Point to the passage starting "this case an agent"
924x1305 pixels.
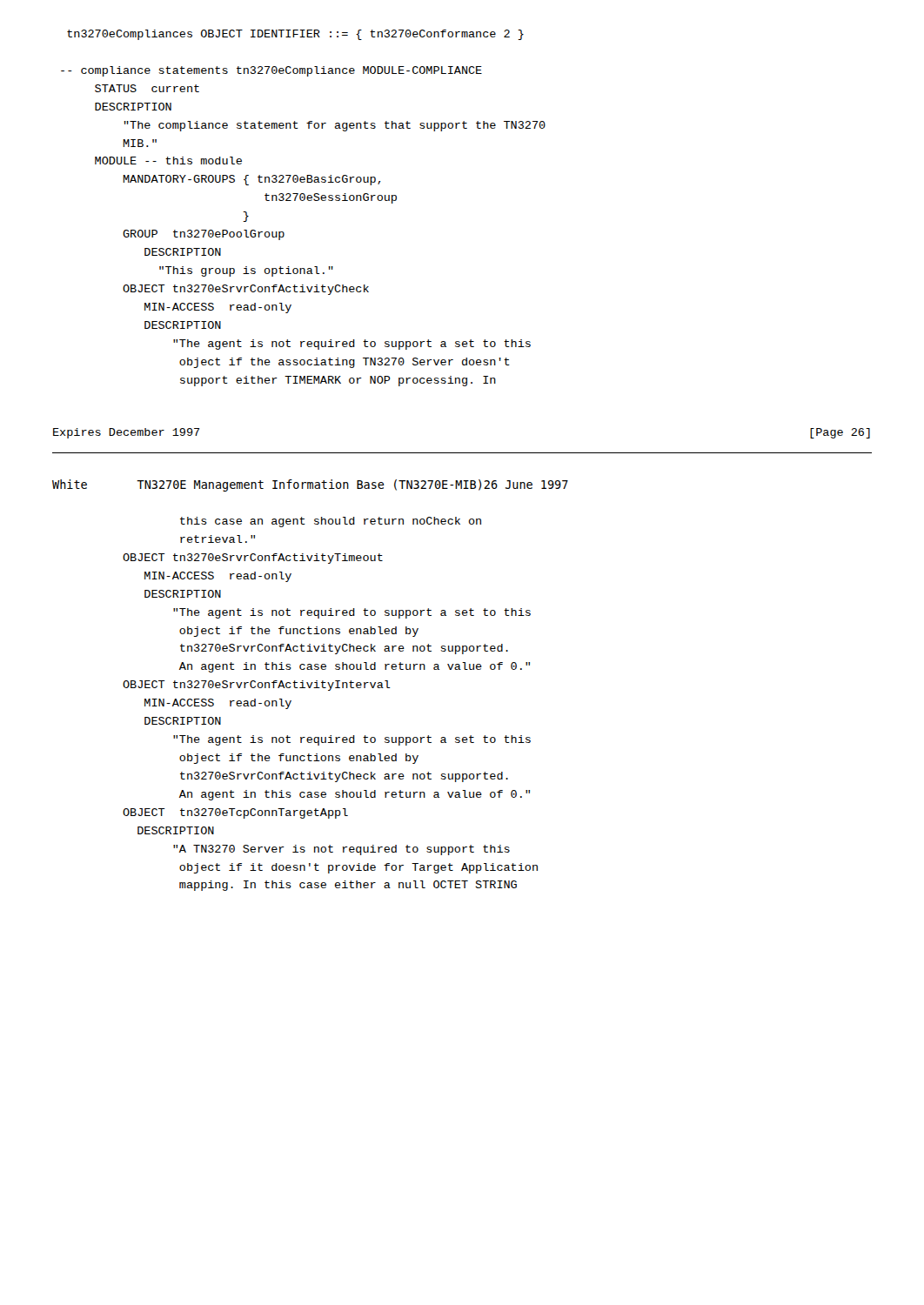[331, 522]
